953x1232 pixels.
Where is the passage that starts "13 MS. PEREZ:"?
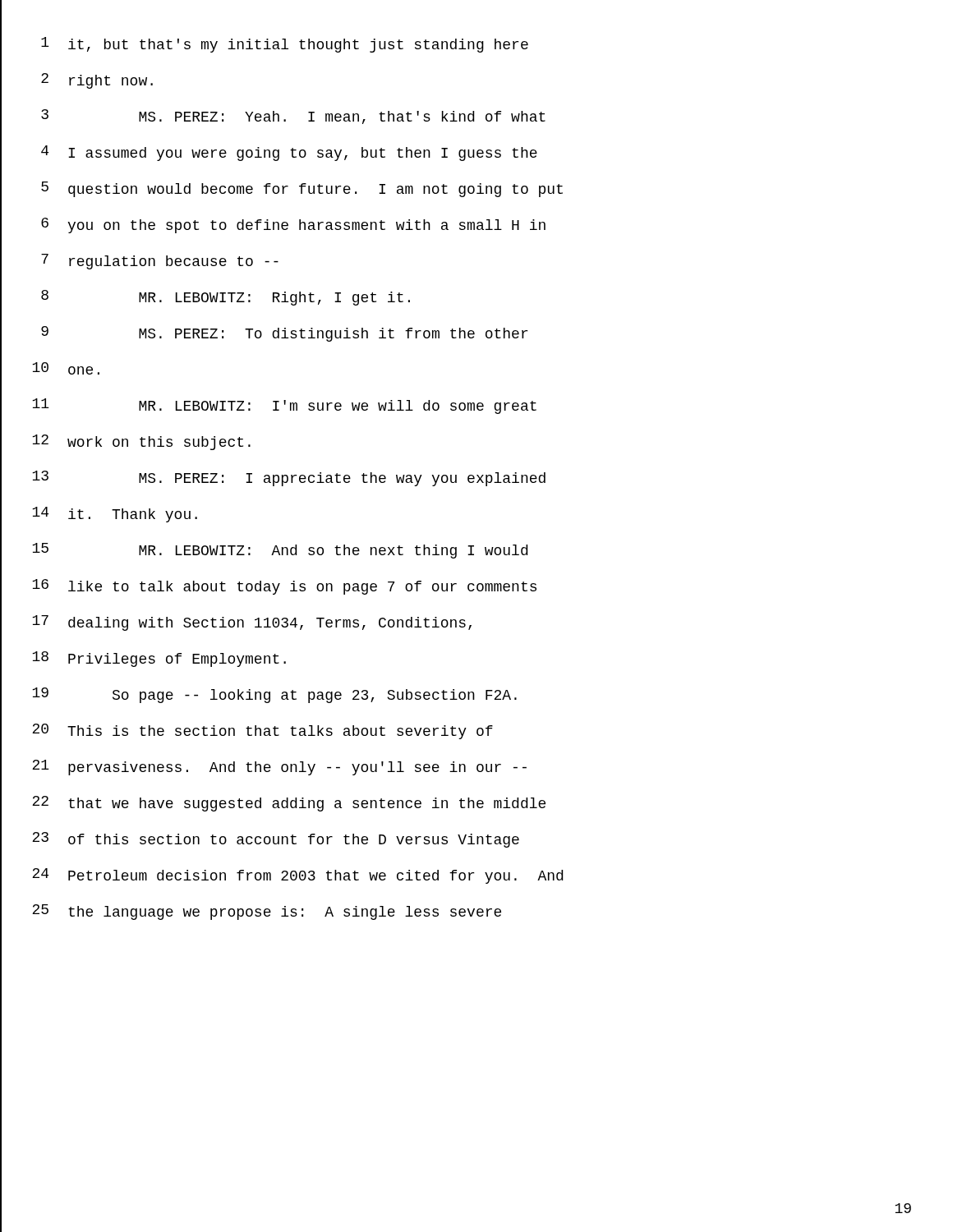pos(477,476)
